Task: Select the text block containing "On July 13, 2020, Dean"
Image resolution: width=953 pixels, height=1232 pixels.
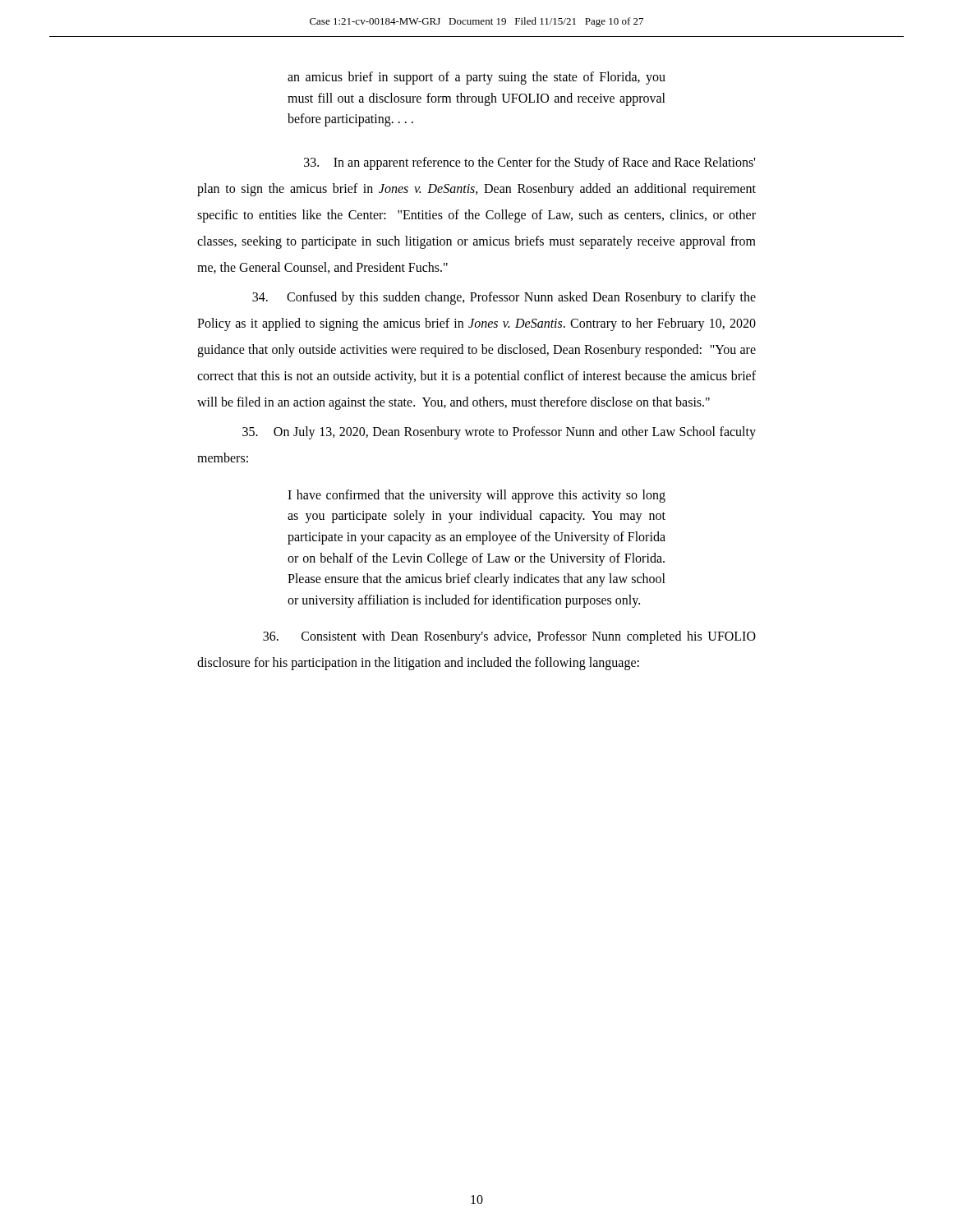Action: (x=476, y=445)
